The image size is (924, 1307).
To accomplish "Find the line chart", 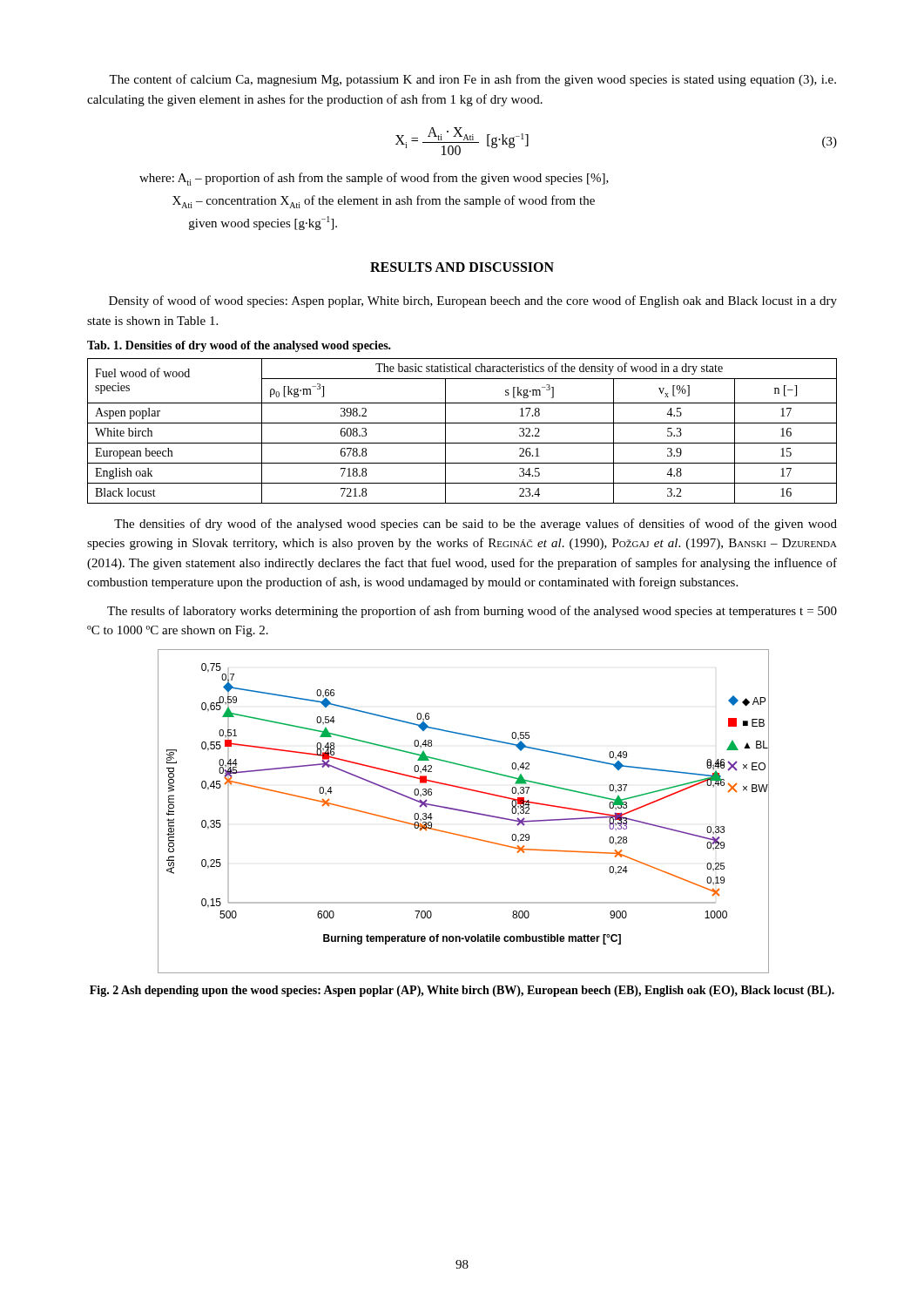I will (462, 811).
